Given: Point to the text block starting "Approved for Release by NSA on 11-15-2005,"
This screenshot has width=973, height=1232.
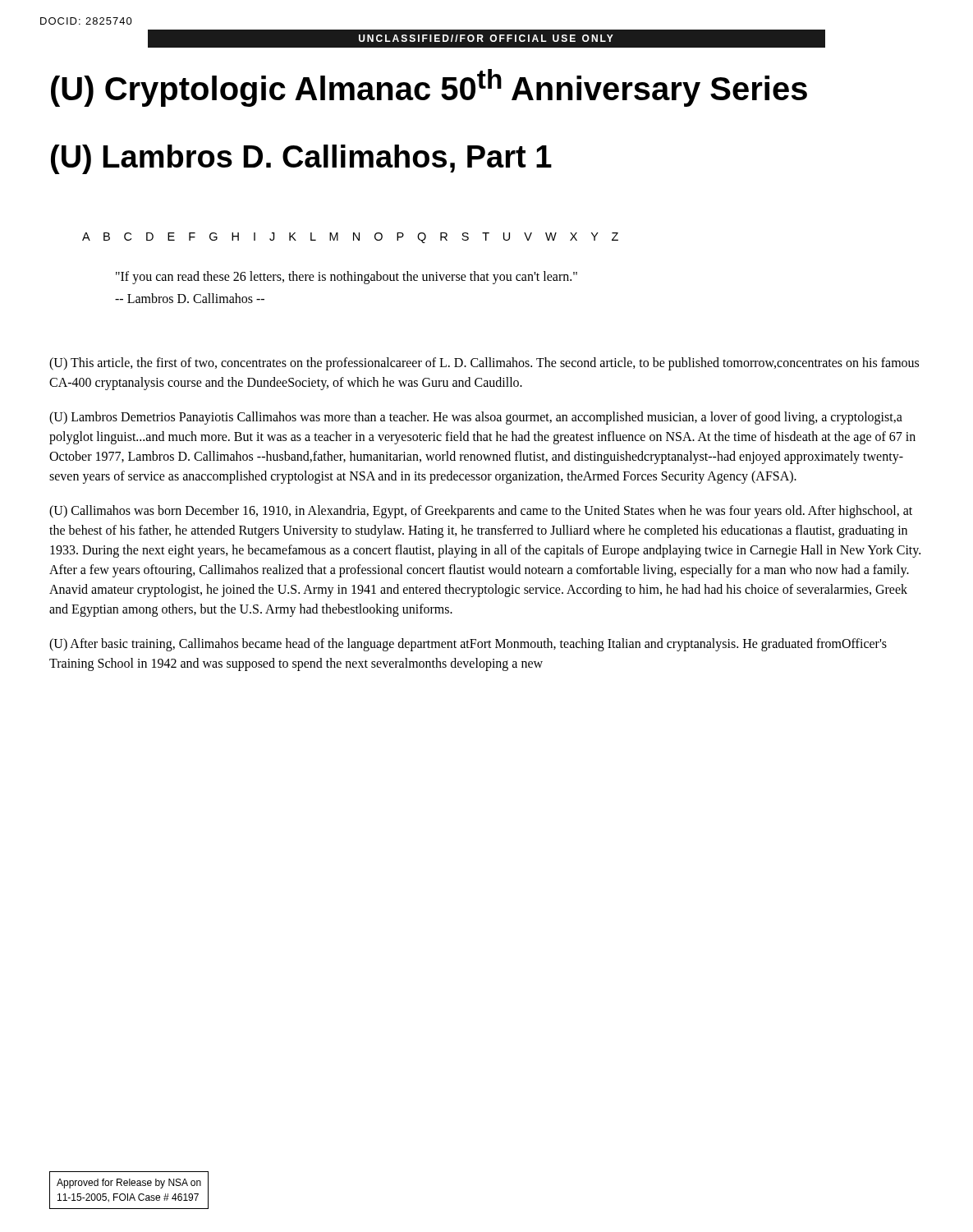Looking at the screenshot, I should click(129, 1190).
